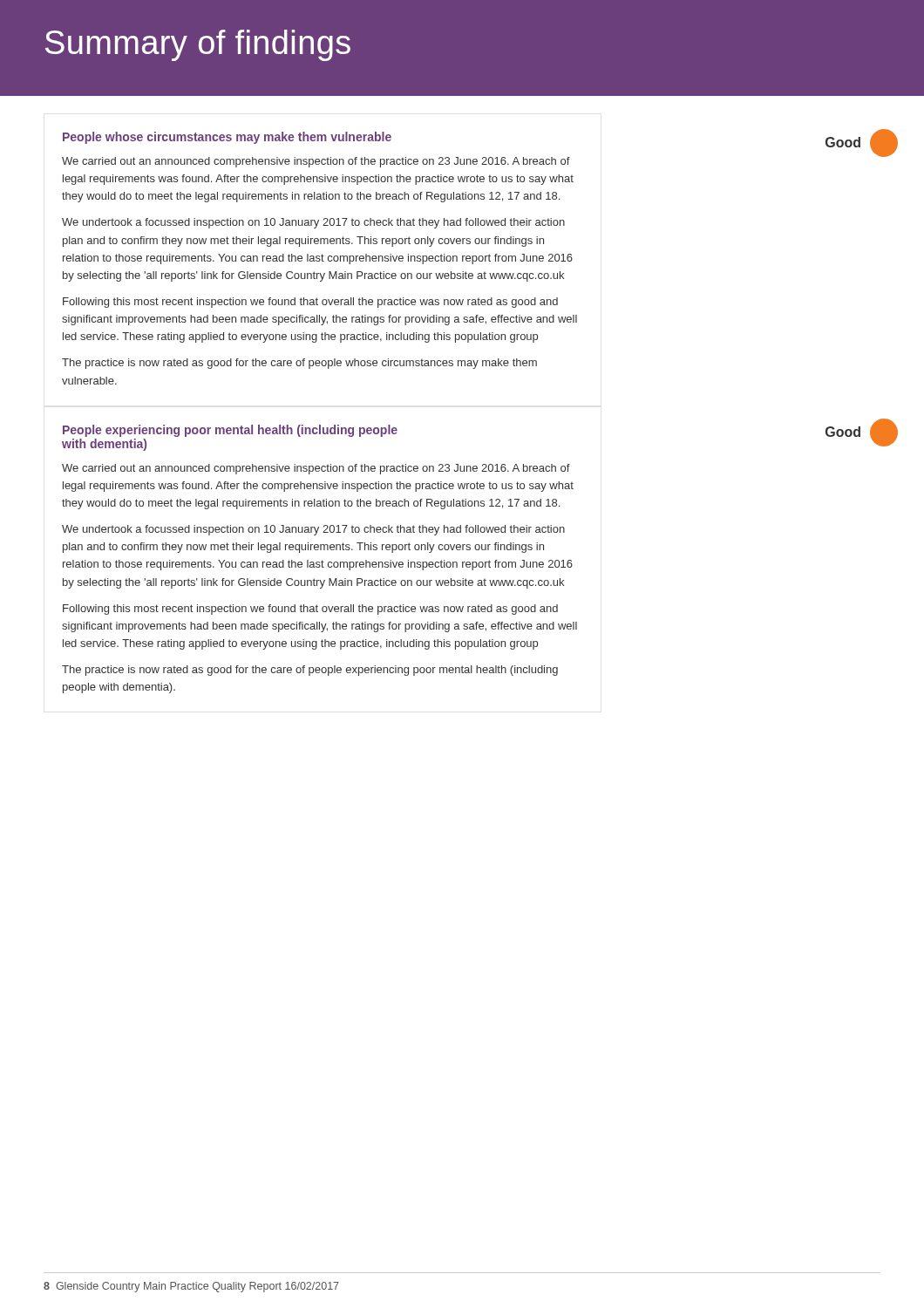924x1308 pixels.
Task: Find the block starting "Summary of findings"
Action: click(x=198, y=45)
